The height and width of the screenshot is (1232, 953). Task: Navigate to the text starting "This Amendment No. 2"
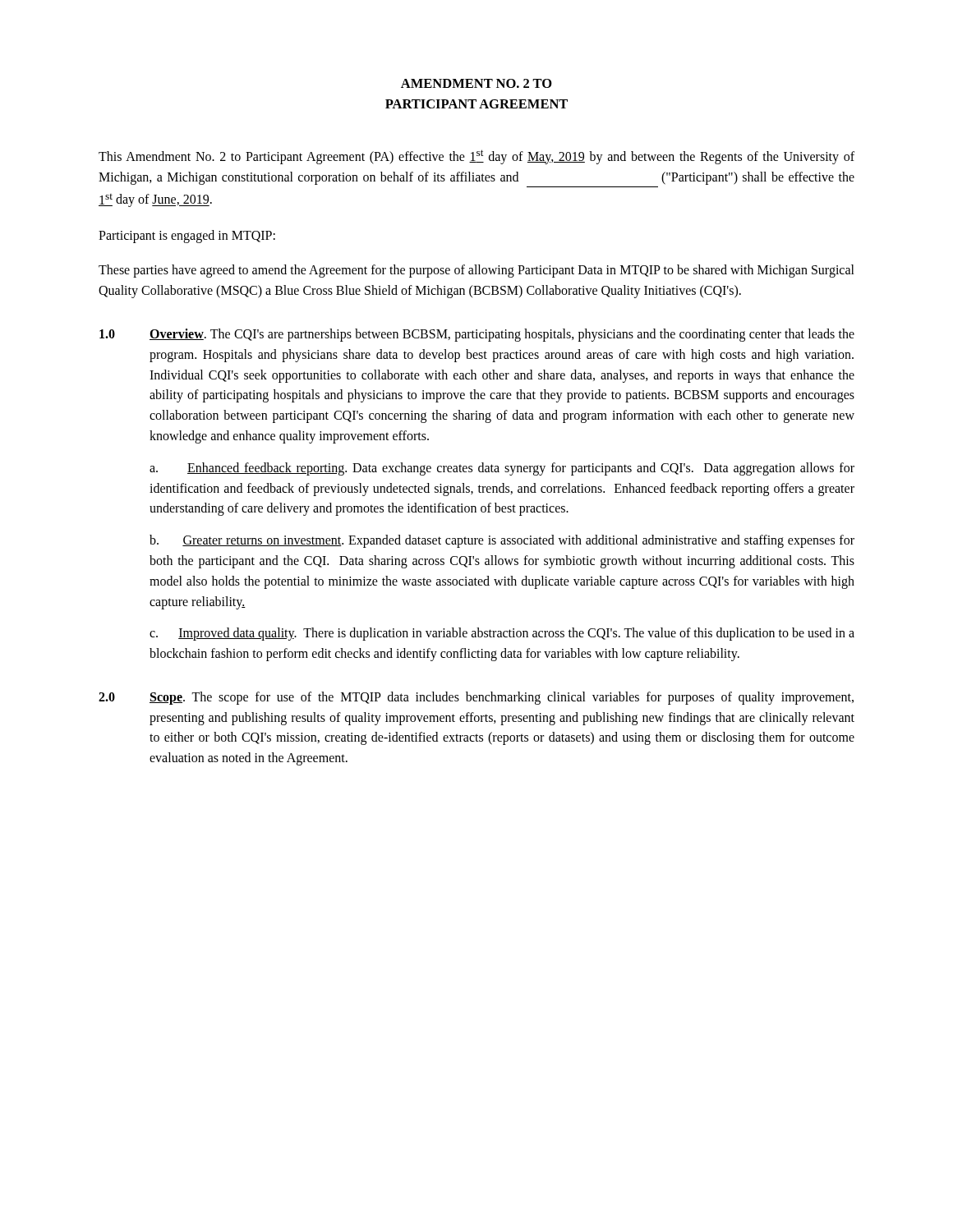[x=476, y=176]
